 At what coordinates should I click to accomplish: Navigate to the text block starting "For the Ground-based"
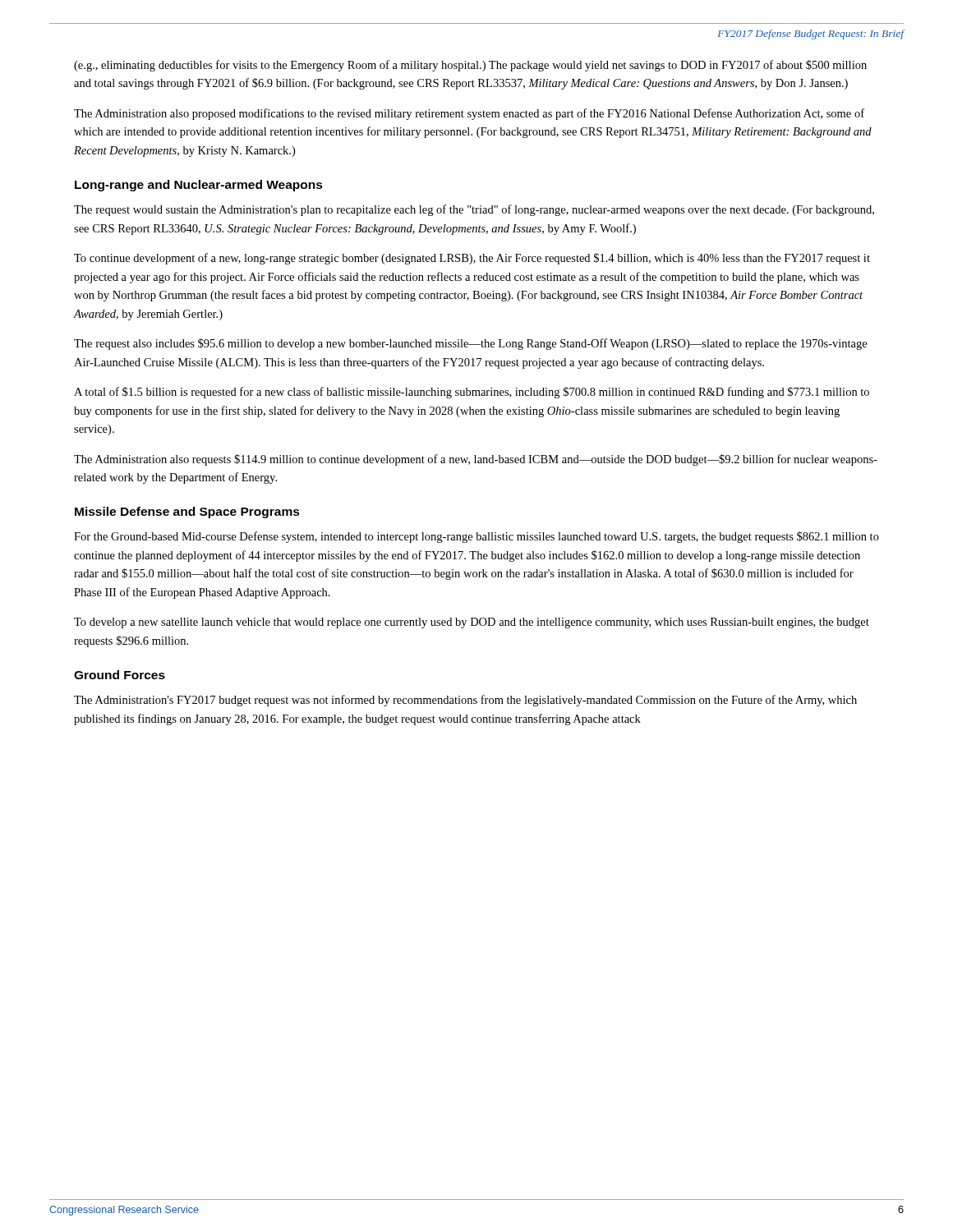[x=476, y=564]
